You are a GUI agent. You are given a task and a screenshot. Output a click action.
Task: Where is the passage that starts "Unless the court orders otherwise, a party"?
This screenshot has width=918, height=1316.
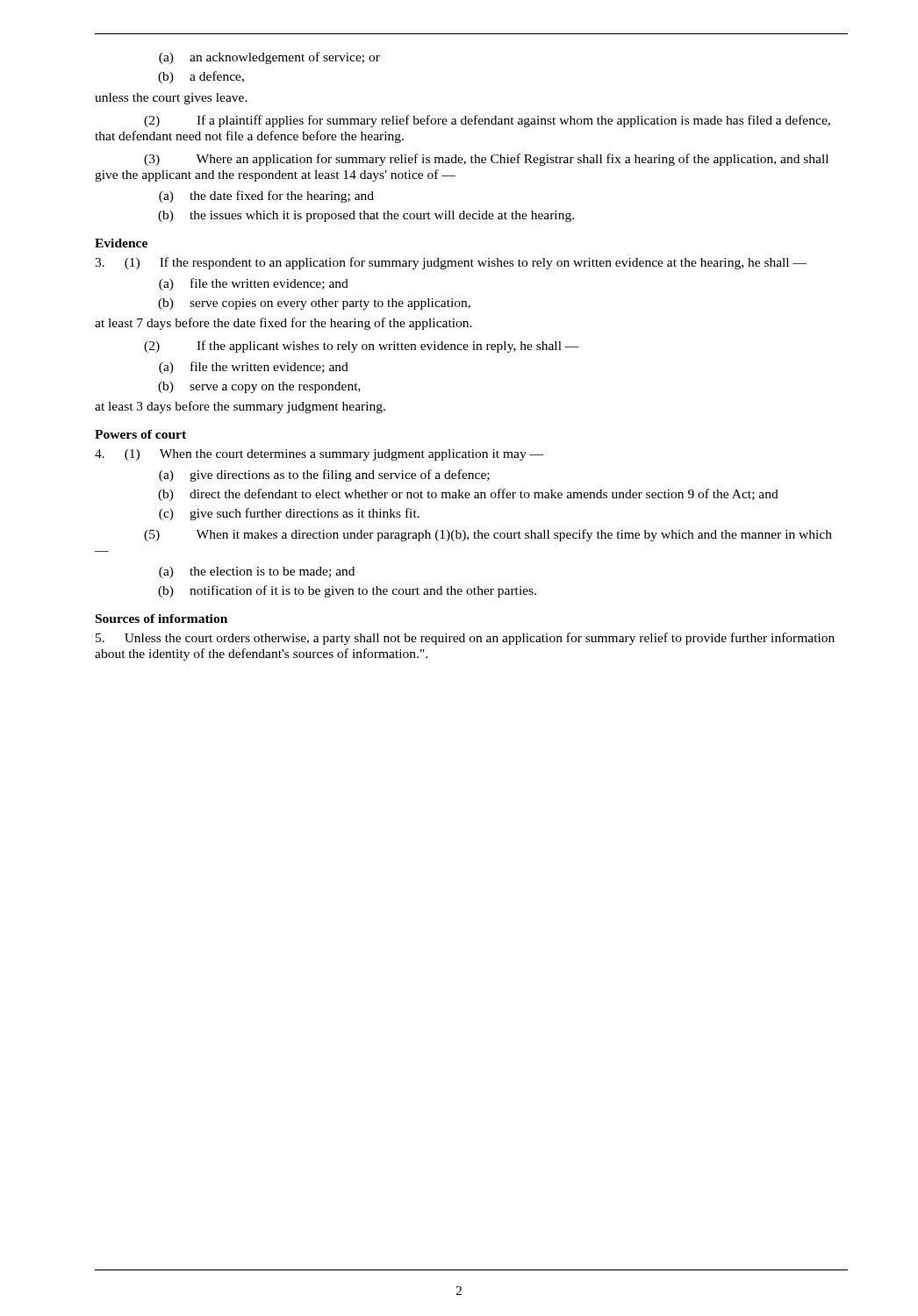click(x=465, y=645)
